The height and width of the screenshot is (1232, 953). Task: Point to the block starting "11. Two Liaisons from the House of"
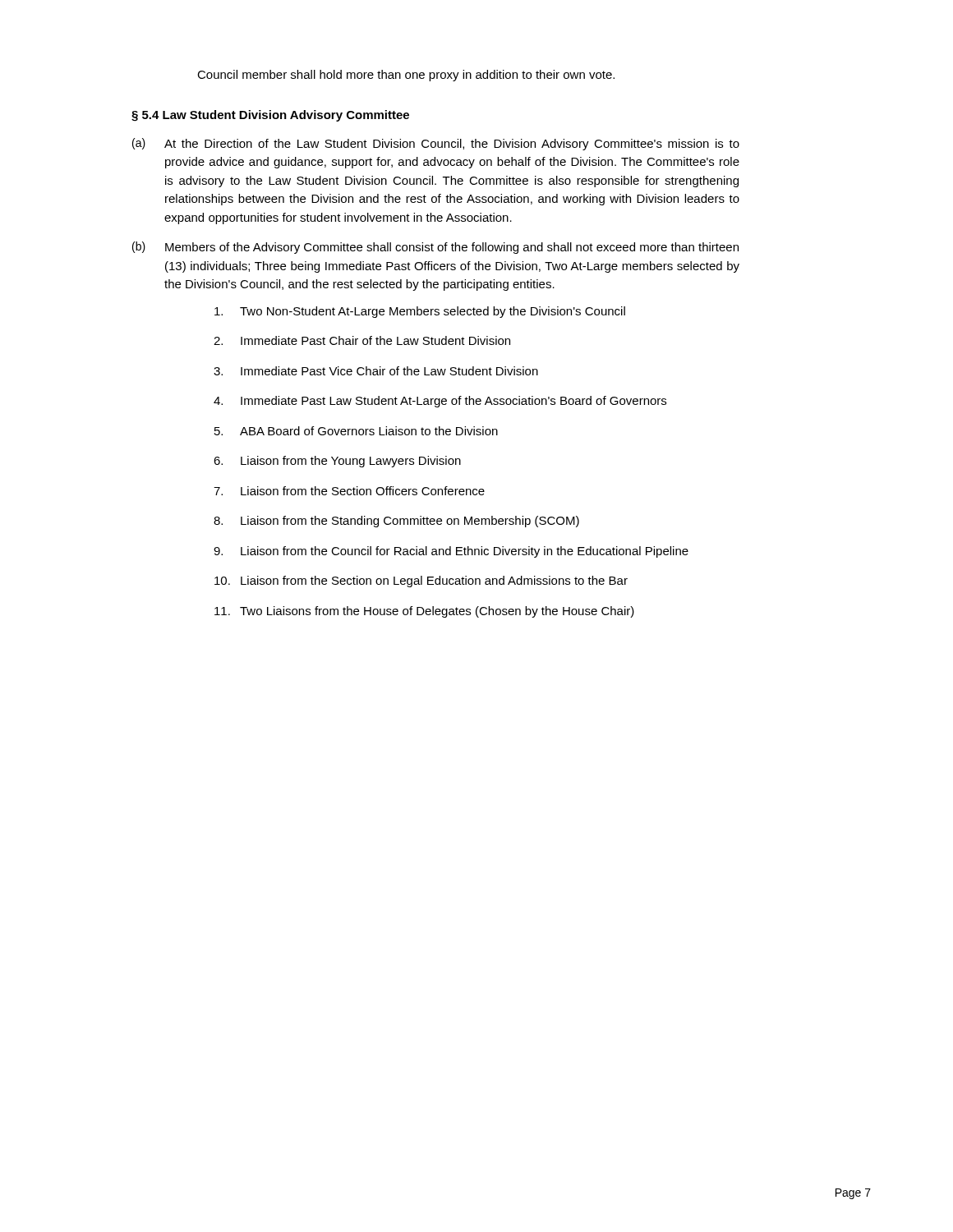476,611
